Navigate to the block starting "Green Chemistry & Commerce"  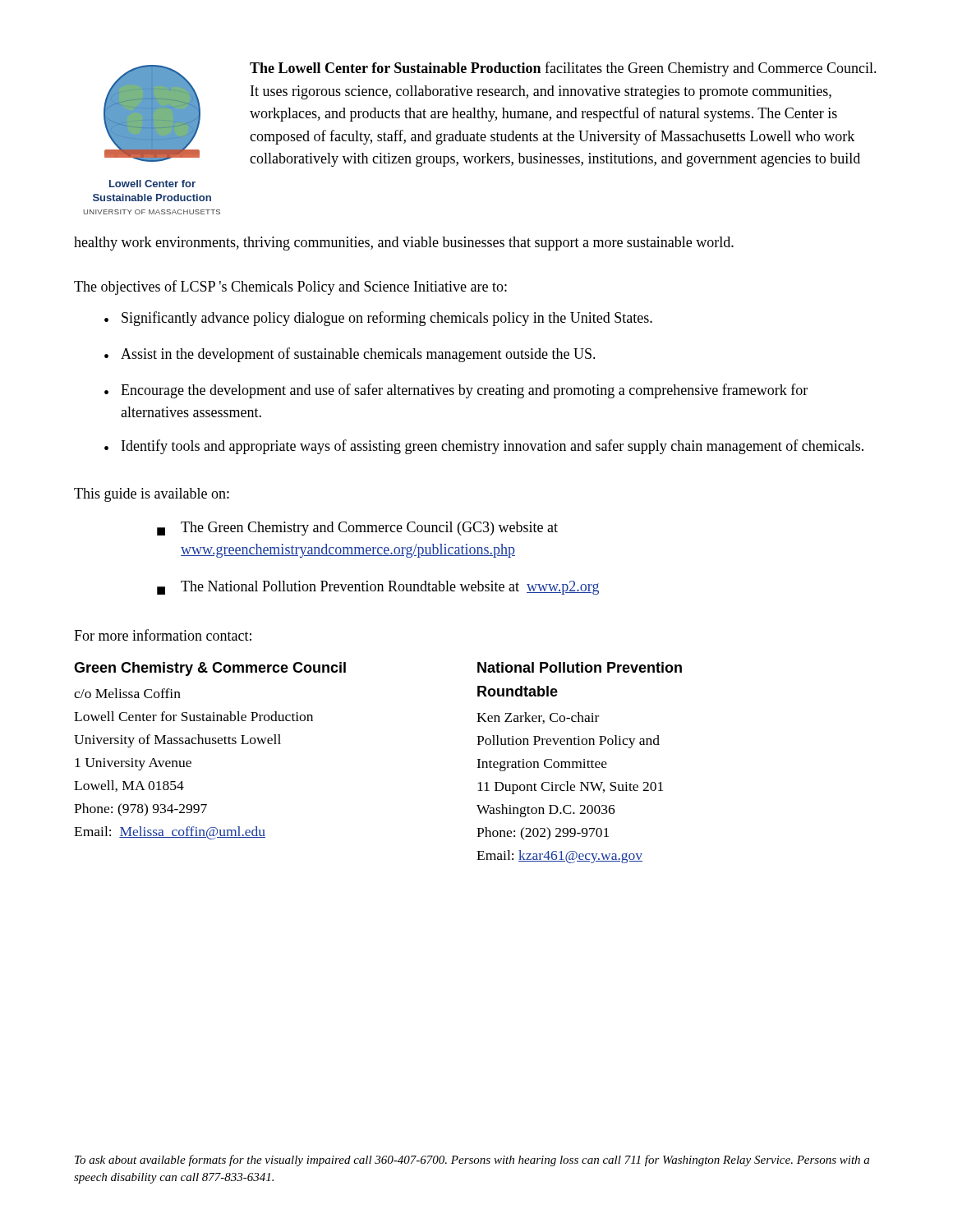(x=275, y=748)
